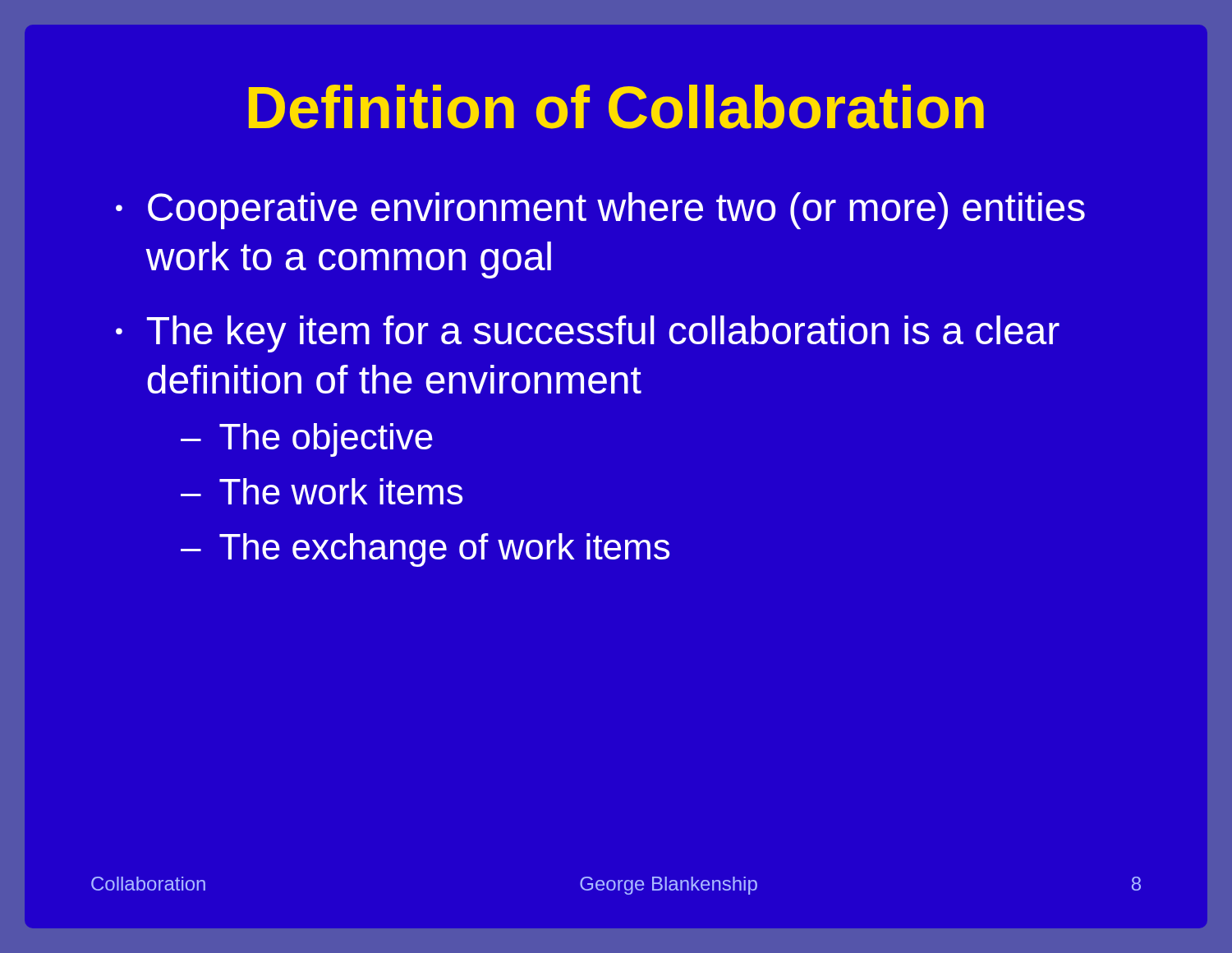Image resolution: width=1232 pixels, height=953 pixels.
Task: Find "Definition of Collaboration" on this page
Action: 616,108
